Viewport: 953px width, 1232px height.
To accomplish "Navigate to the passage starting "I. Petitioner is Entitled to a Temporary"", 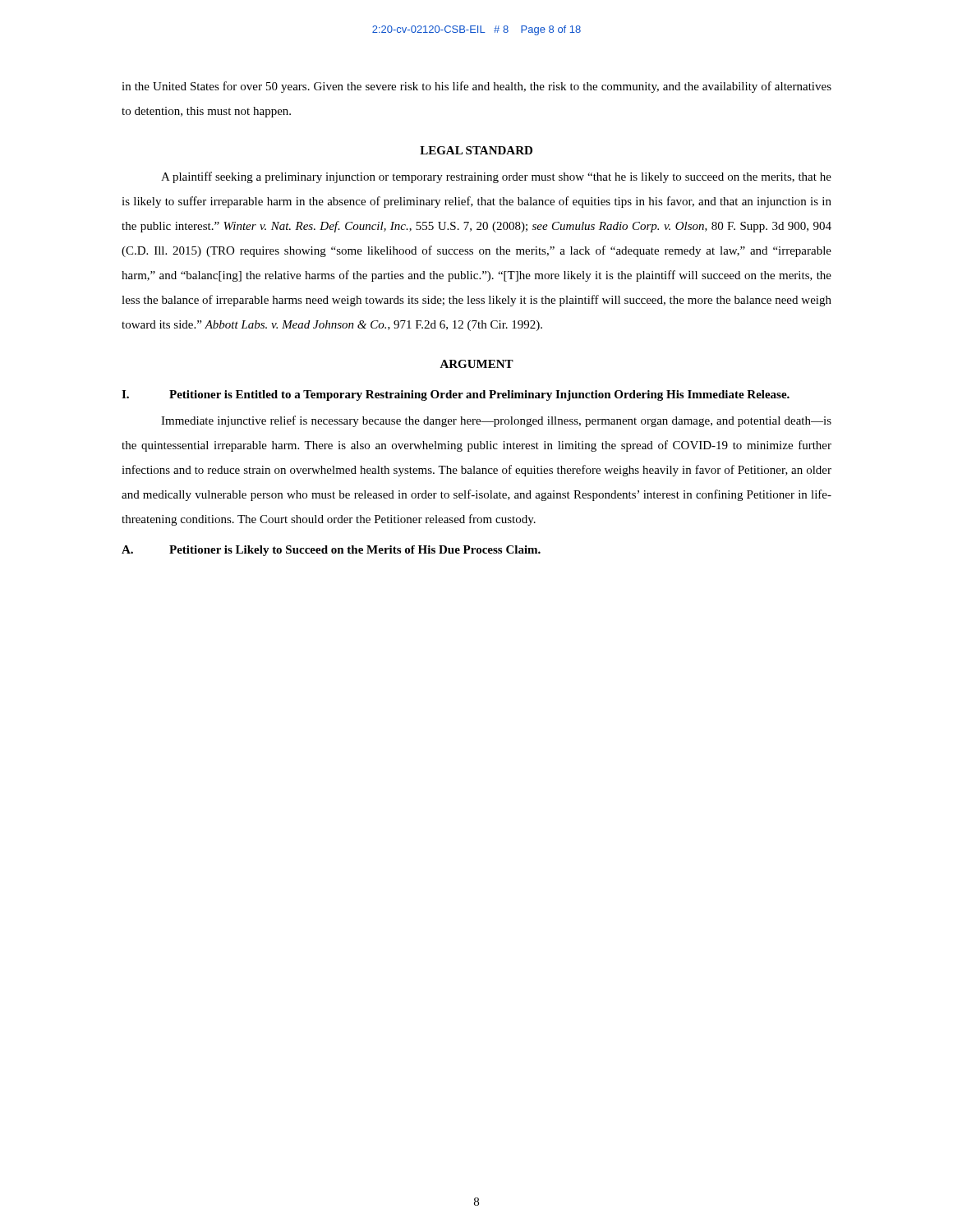I will (456, 395).
